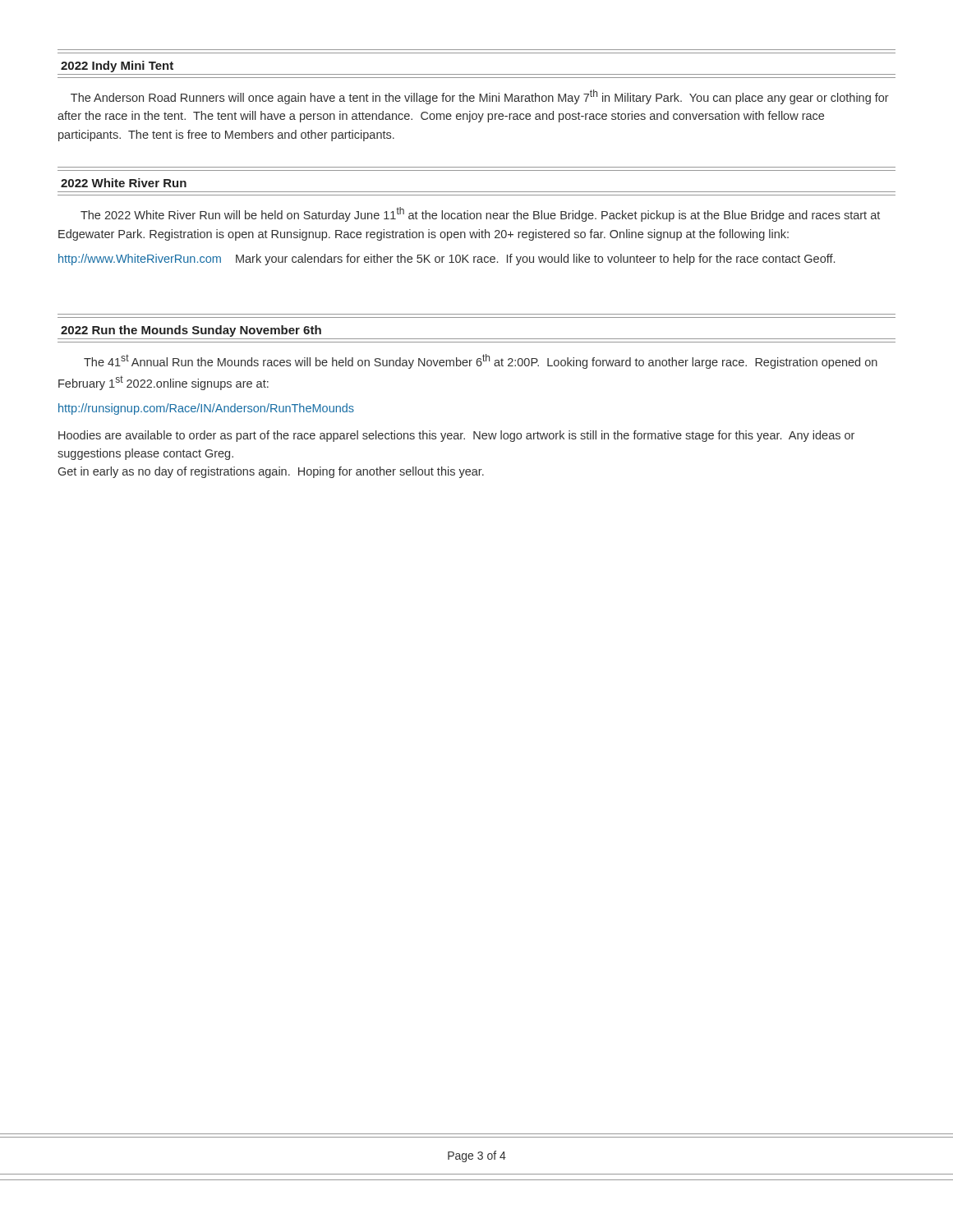Find "2022 White River Run" on this page
Screen dimensions: 1232x953
pos(124,183)
